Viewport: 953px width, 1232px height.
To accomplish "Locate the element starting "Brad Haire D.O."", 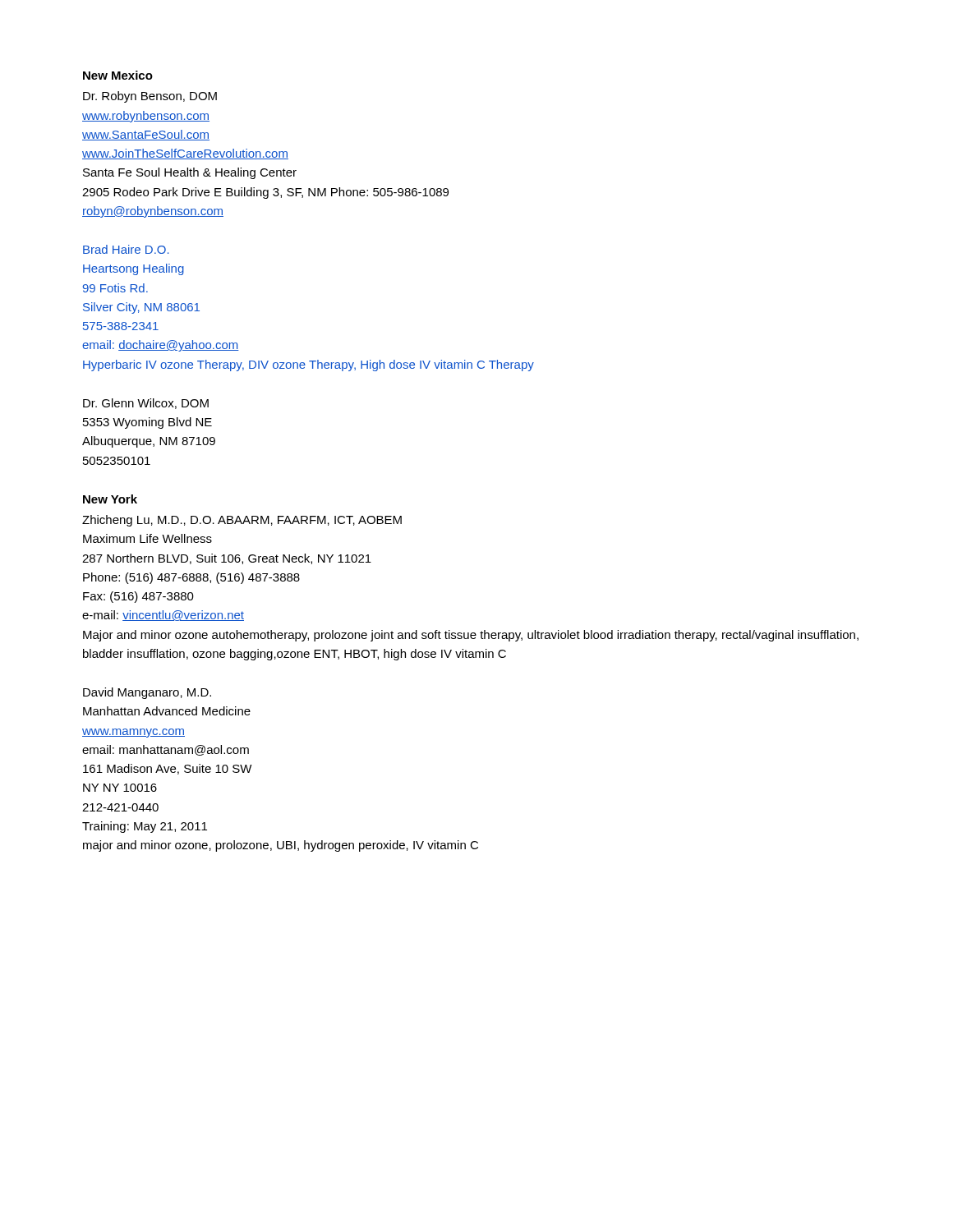I will tap(126, 249).
